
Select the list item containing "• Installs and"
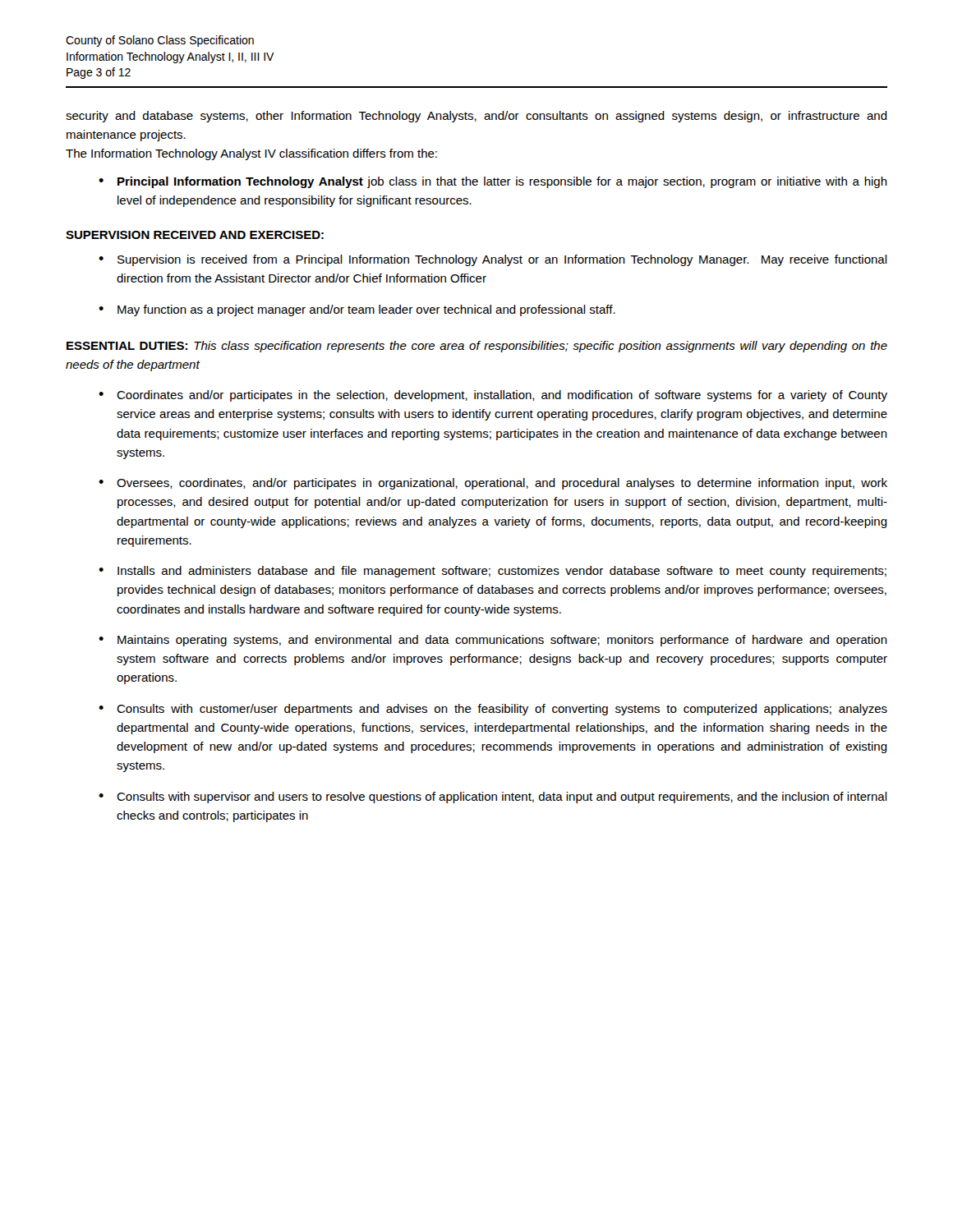pos(493,590)
